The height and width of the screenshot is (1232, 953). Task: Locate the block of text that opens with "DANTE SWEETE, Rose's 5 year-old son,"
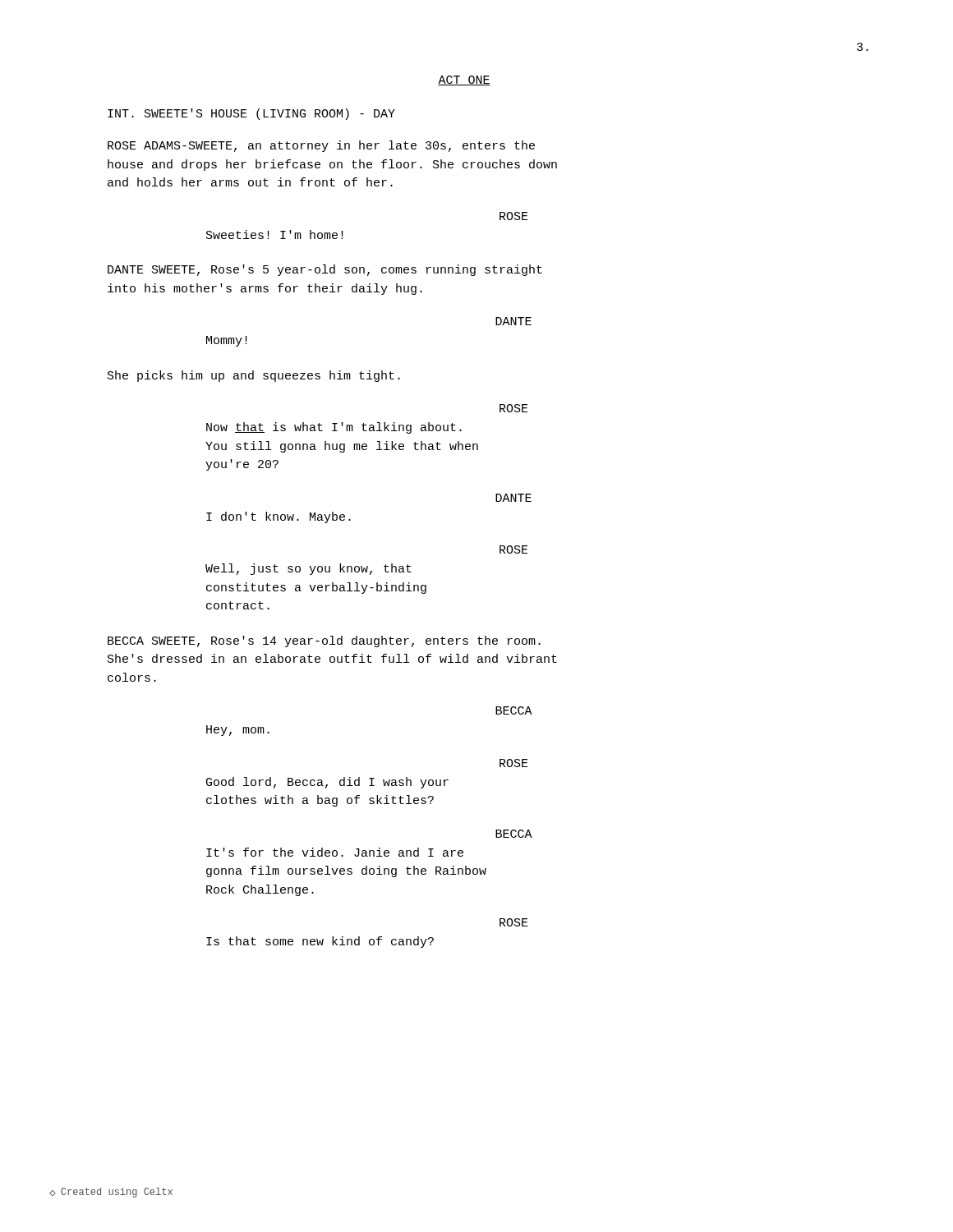pyautogui.click(x=325, y=280)
